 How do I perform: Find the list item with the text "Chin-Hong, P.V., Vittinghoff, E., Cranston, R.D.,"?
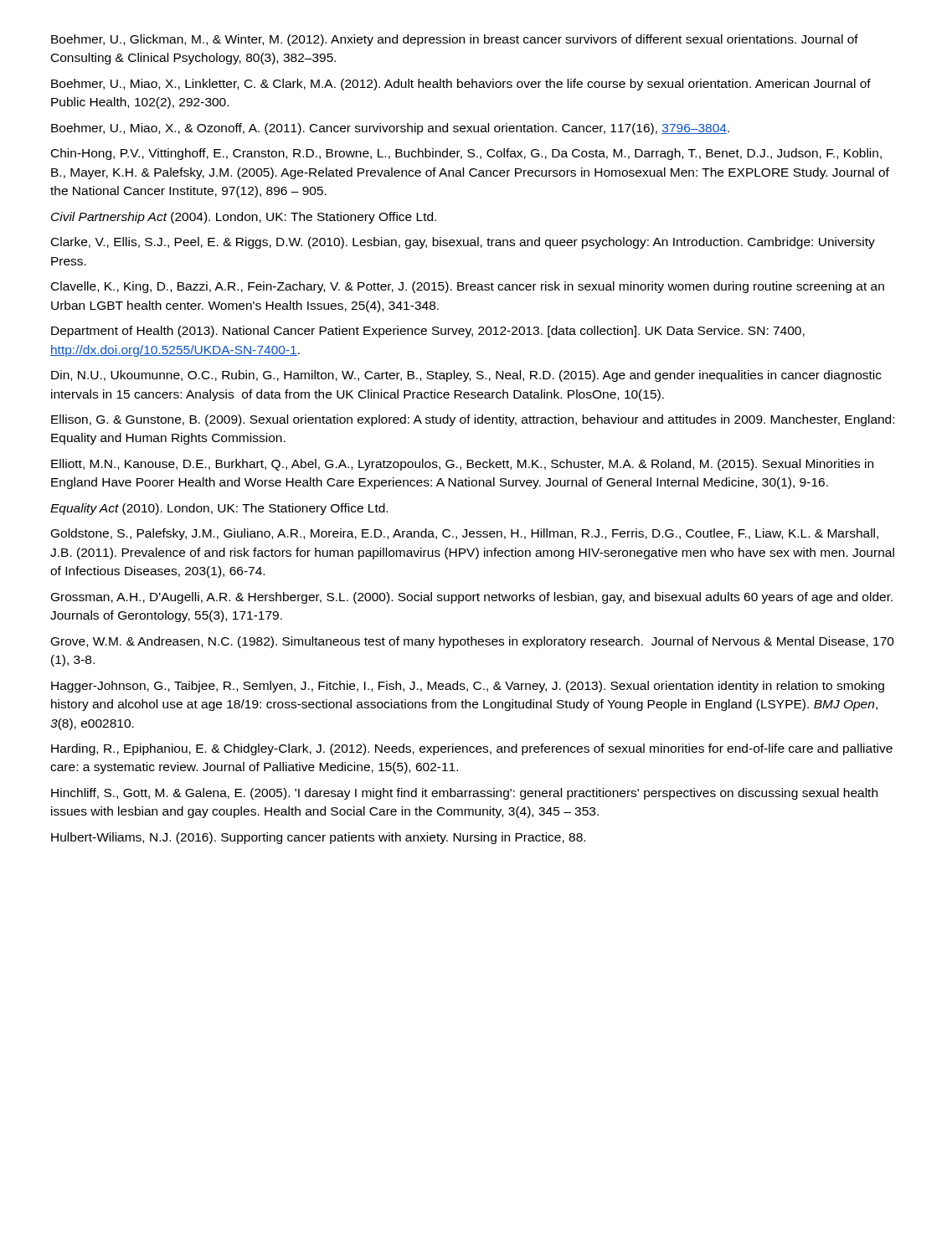click(x=470, y=172)
